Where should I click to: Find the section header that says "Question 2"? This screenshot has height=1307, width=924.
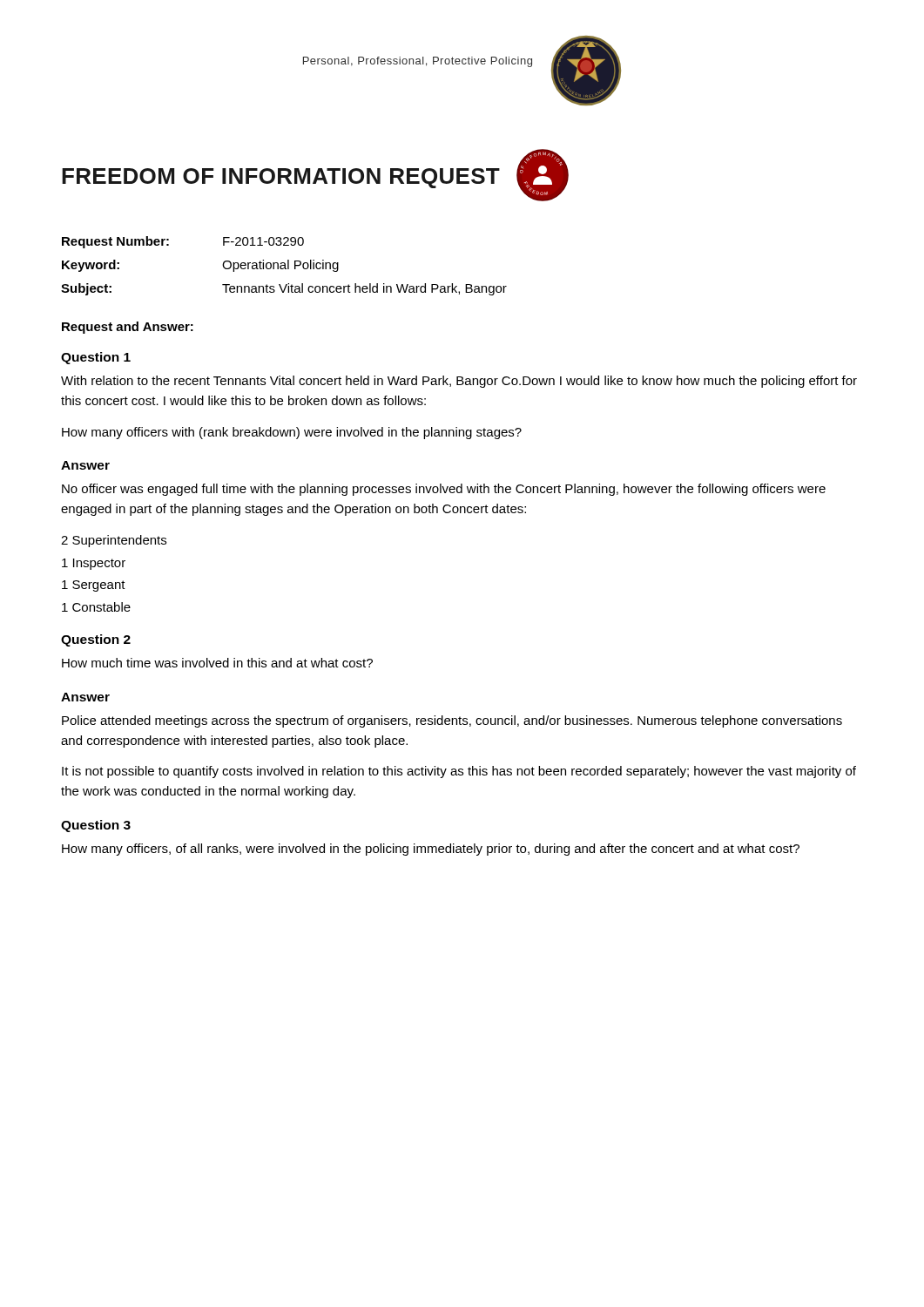coord(96,639)
